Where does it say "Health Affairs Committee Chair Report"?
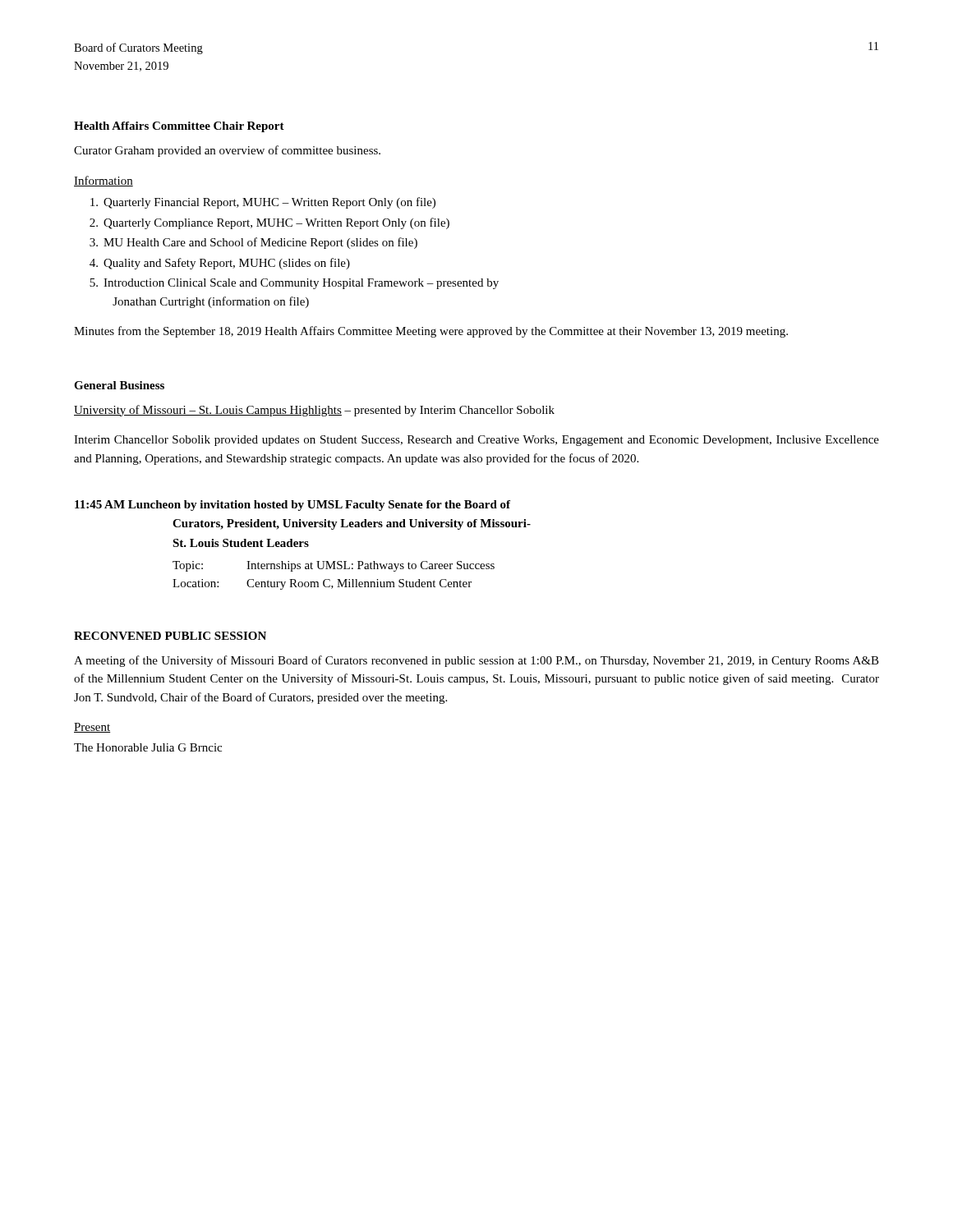This screenshot has height=1232, width=953. pos(179,126)
